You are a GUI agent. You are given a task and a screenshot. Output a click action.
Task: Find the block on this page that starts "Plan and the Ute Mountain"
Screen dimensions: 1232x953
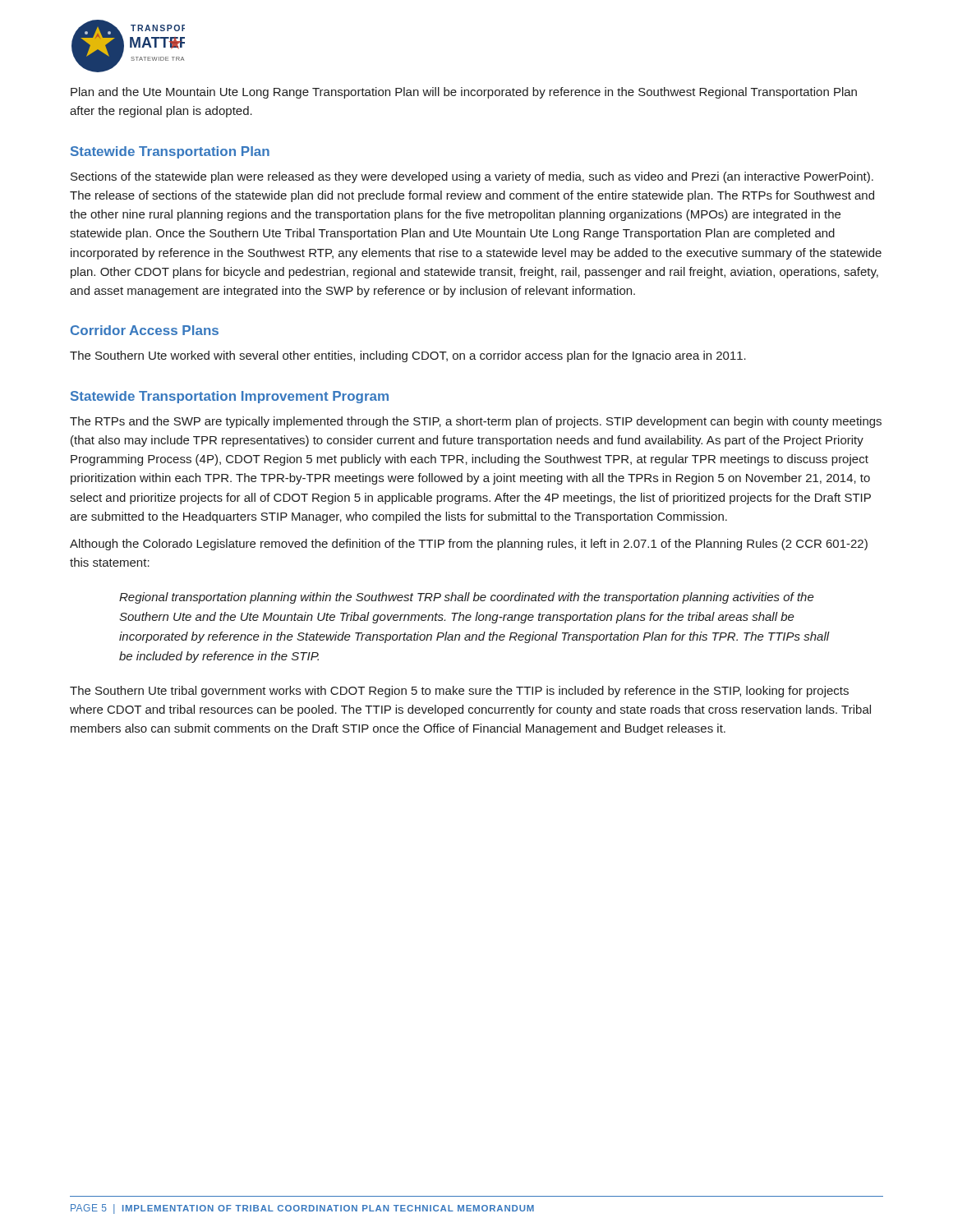[464, 101]
